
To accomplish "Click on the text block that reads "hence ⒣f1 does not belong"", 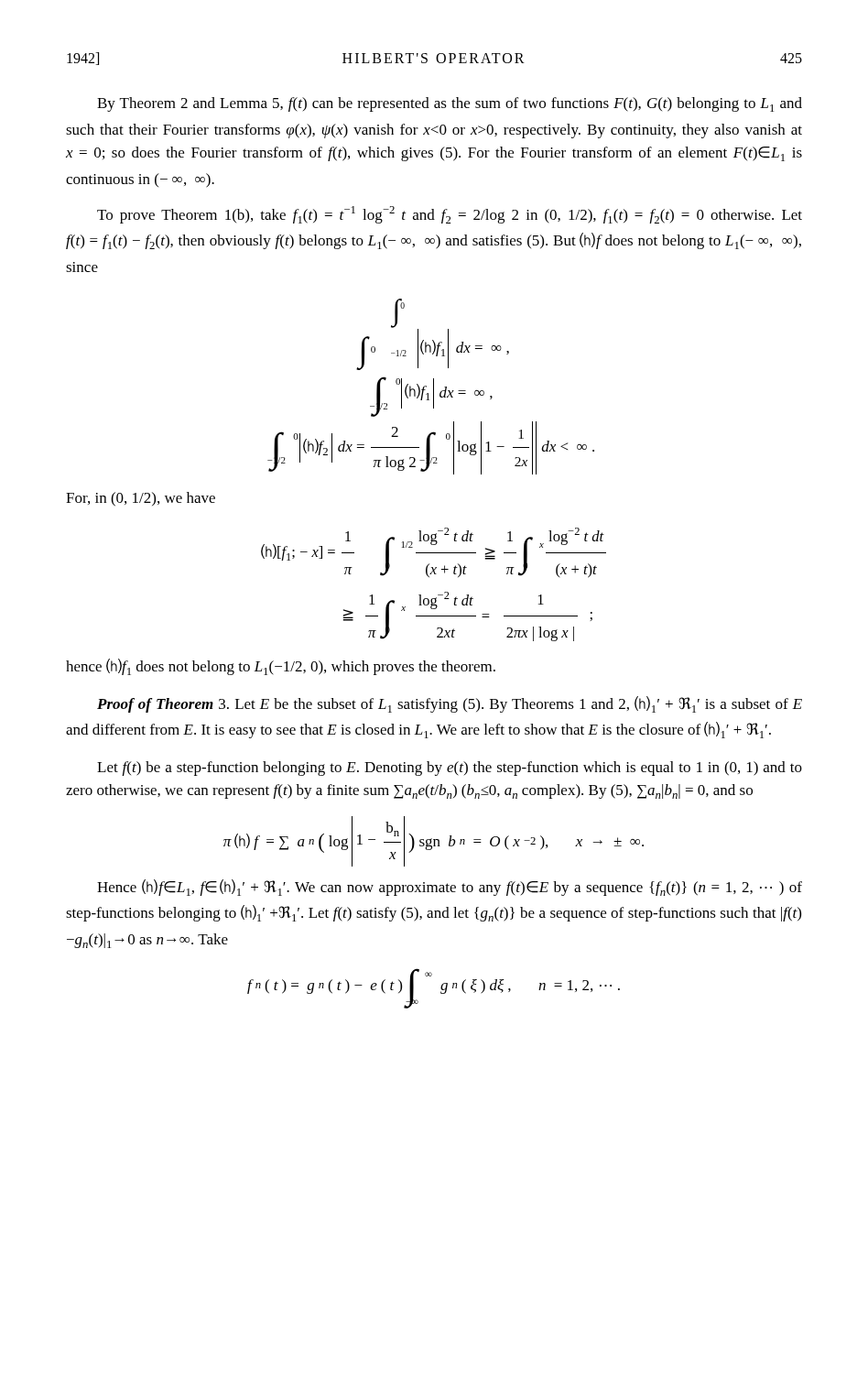I will 434,668.
